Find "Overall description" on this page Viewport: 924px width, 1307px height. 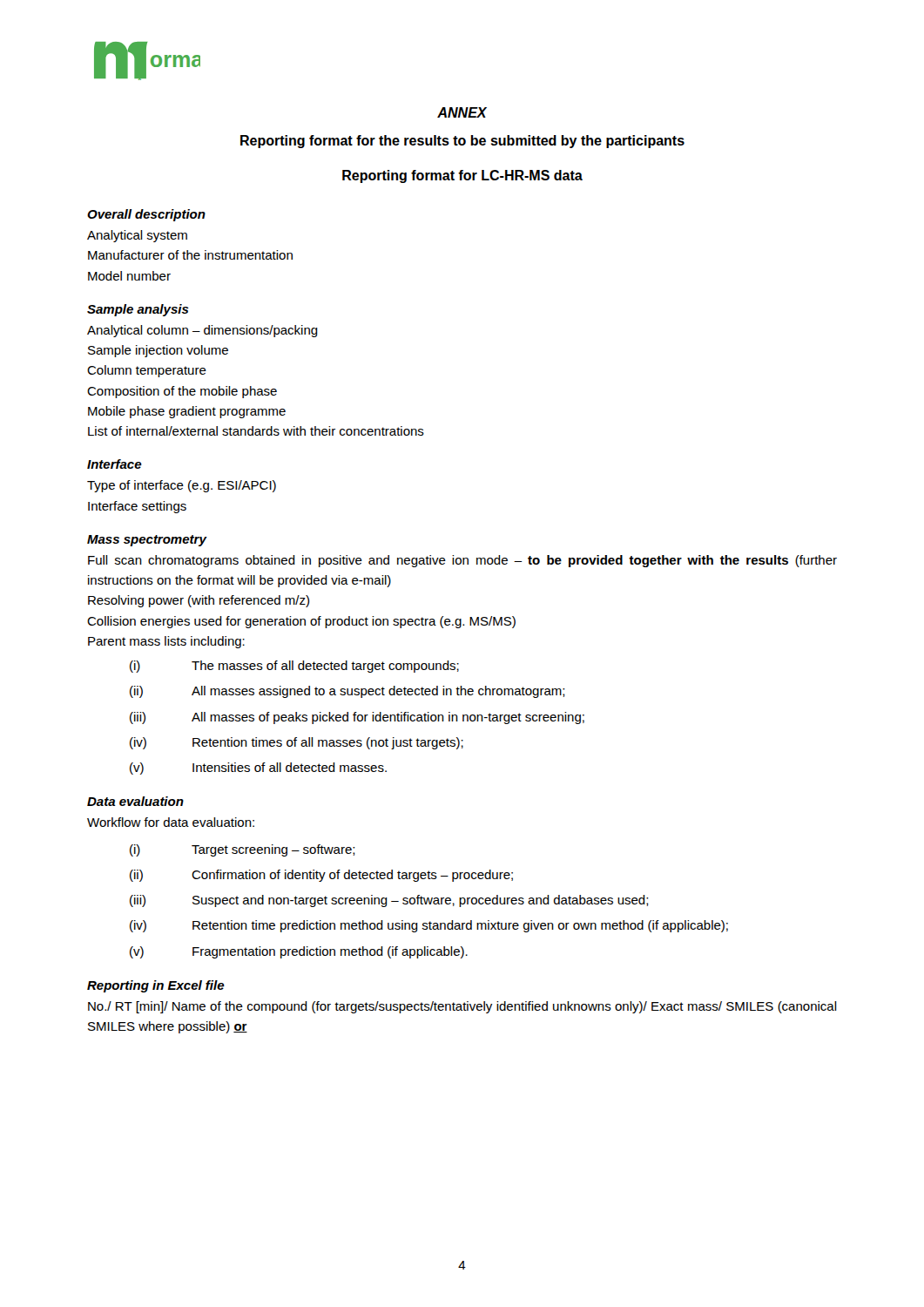[x=146, y=214]
